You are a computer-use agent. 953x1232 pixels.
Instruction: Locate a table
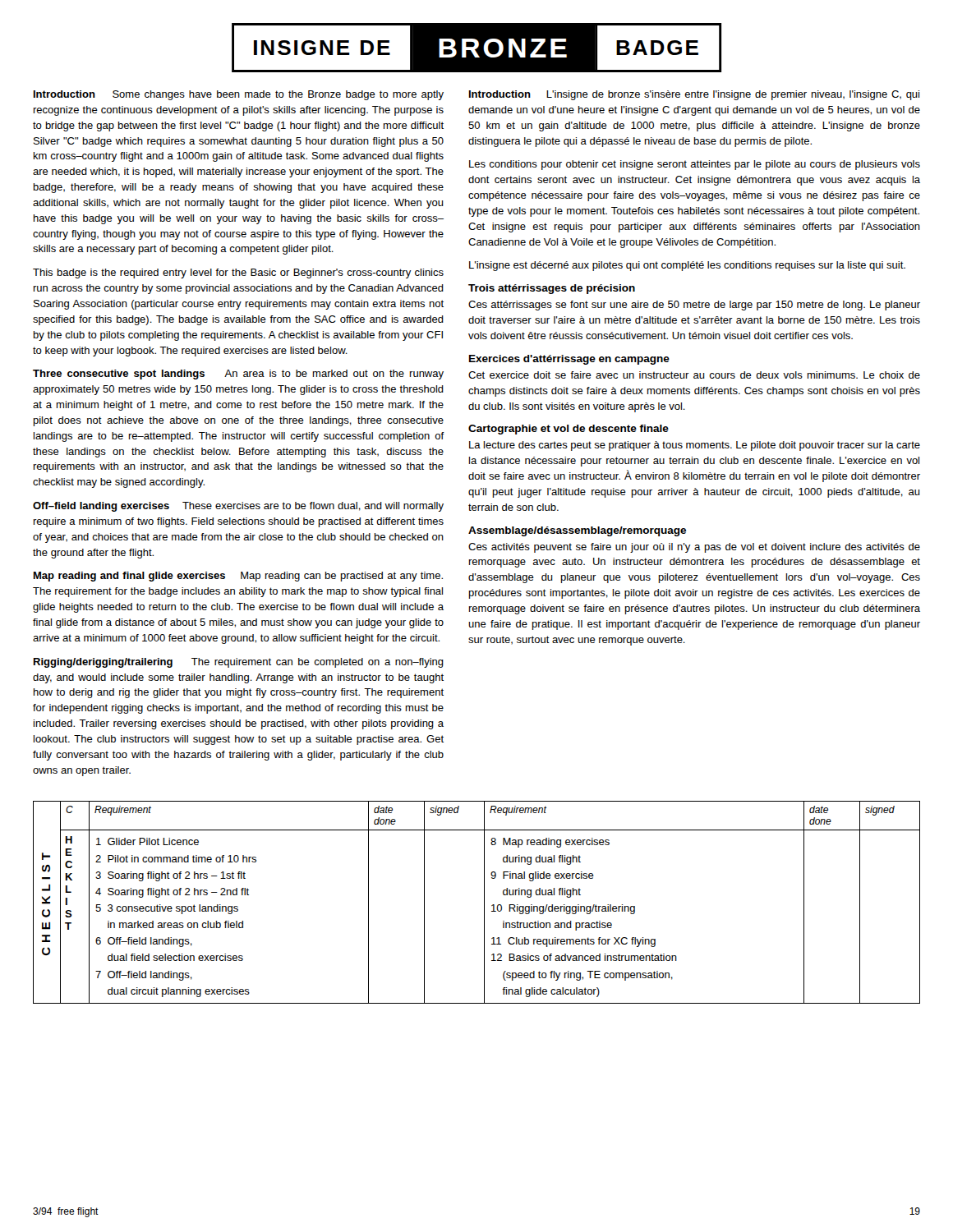coord(476,902)
